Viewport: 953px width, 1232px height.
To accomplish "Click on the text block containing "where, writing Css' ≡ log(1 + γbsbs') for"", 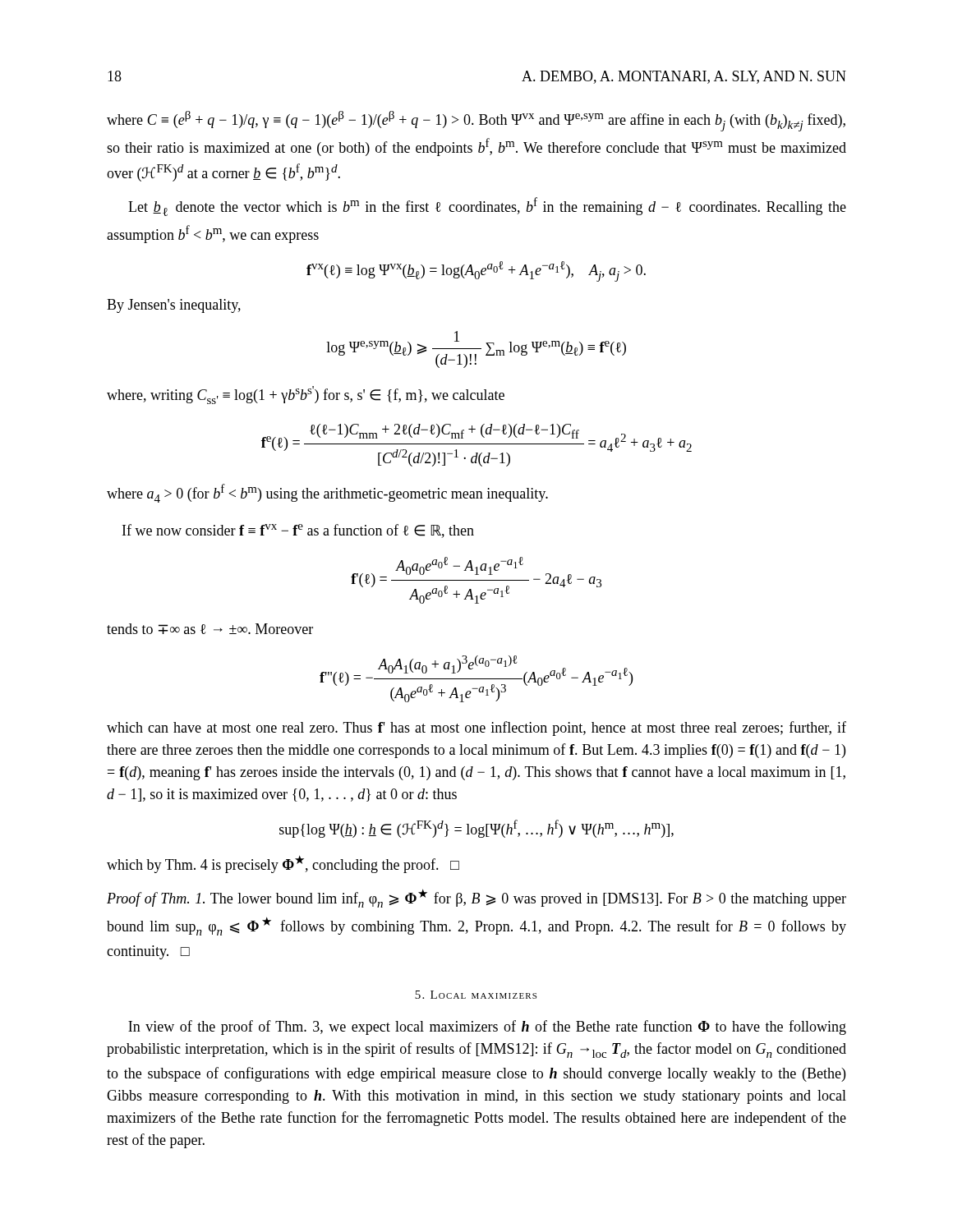I will tap(476, 395).
